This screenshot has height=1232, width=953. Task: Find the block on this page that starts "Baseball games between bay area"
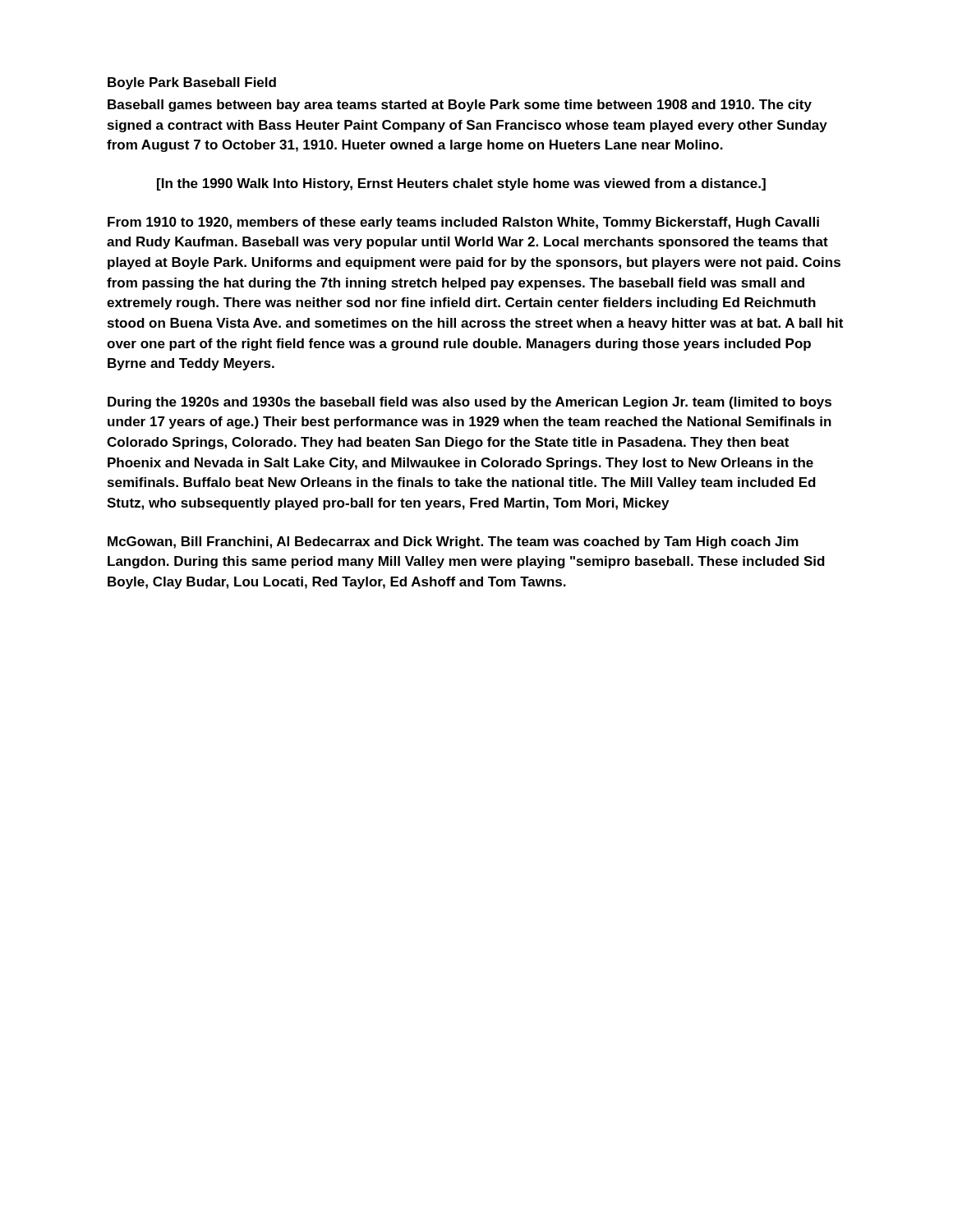(x=476, y=126)
